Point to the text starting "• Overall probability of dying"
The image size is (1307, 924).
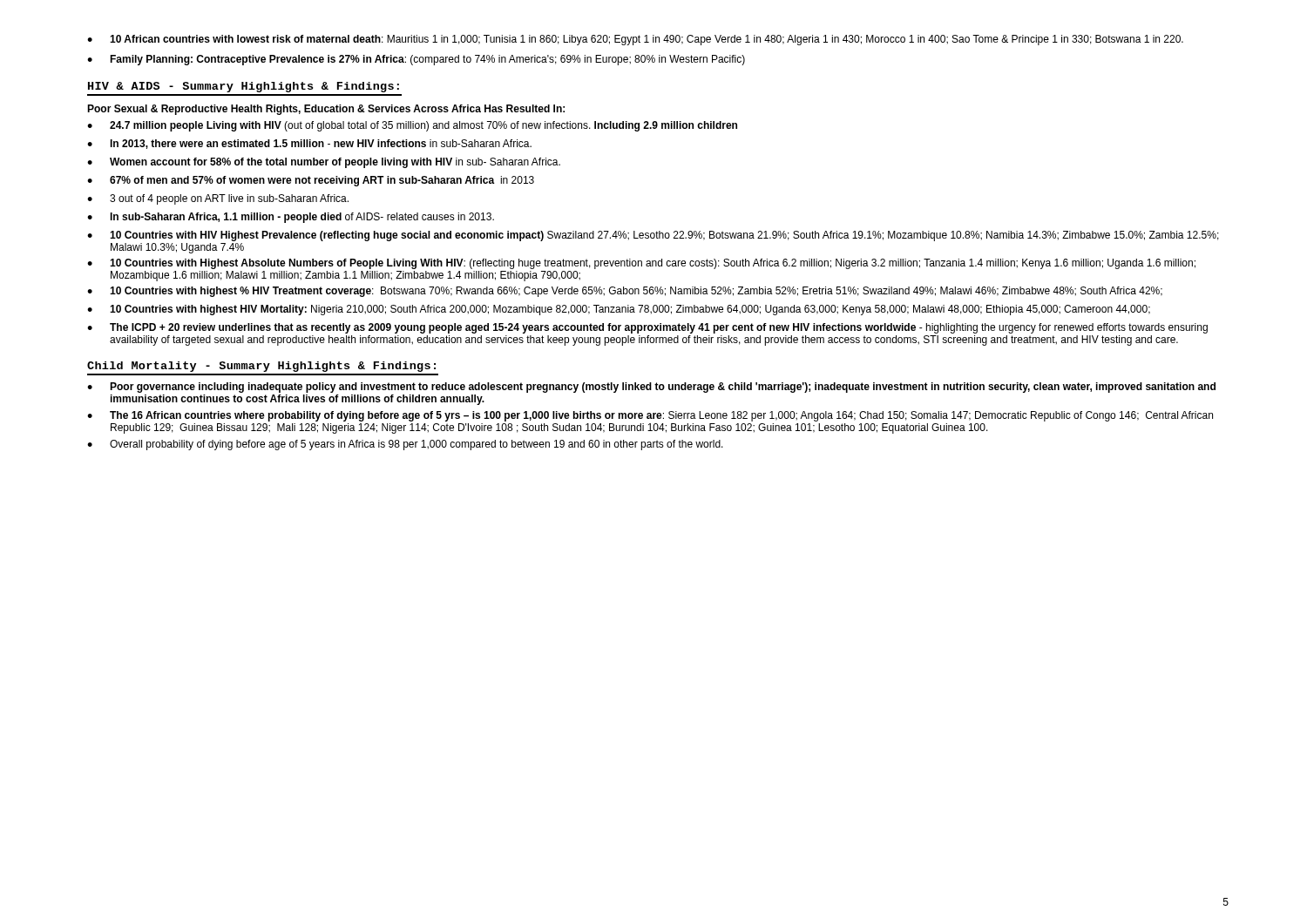(405, 445)
